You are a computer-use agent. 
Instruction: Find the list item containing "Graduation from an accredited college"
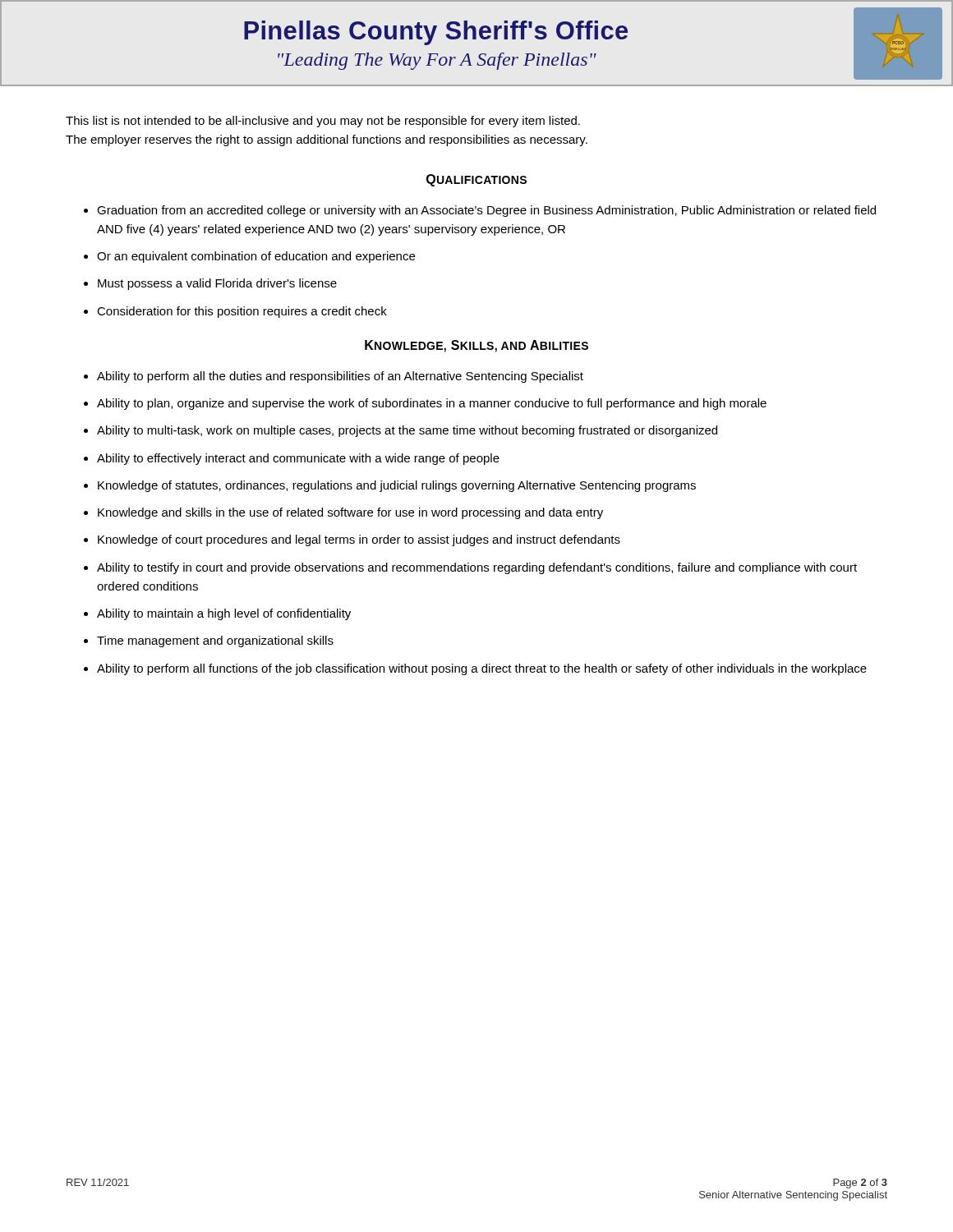pyautogui.click(x=487, y=219)
